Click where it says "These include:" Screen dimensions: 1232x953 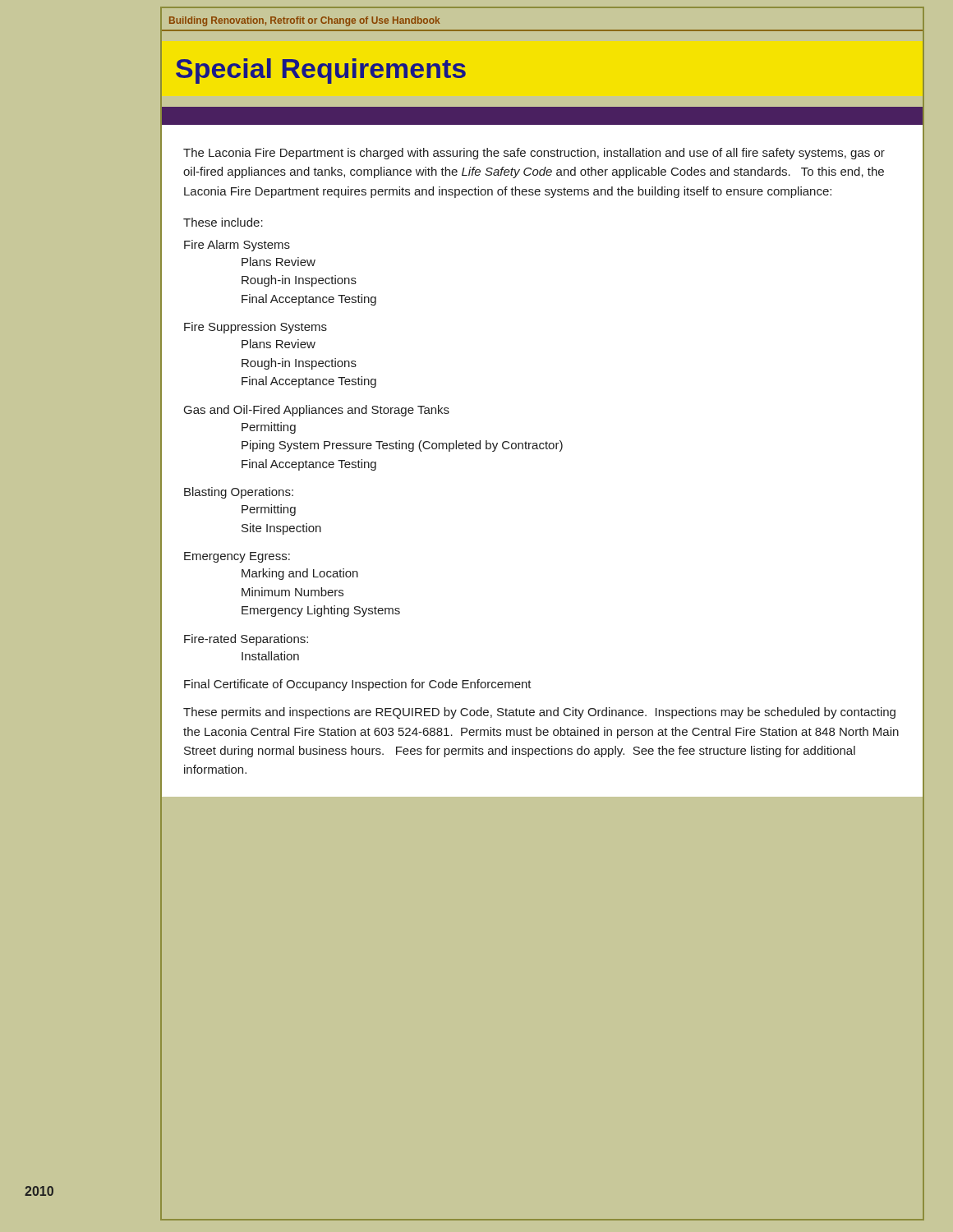223,222
